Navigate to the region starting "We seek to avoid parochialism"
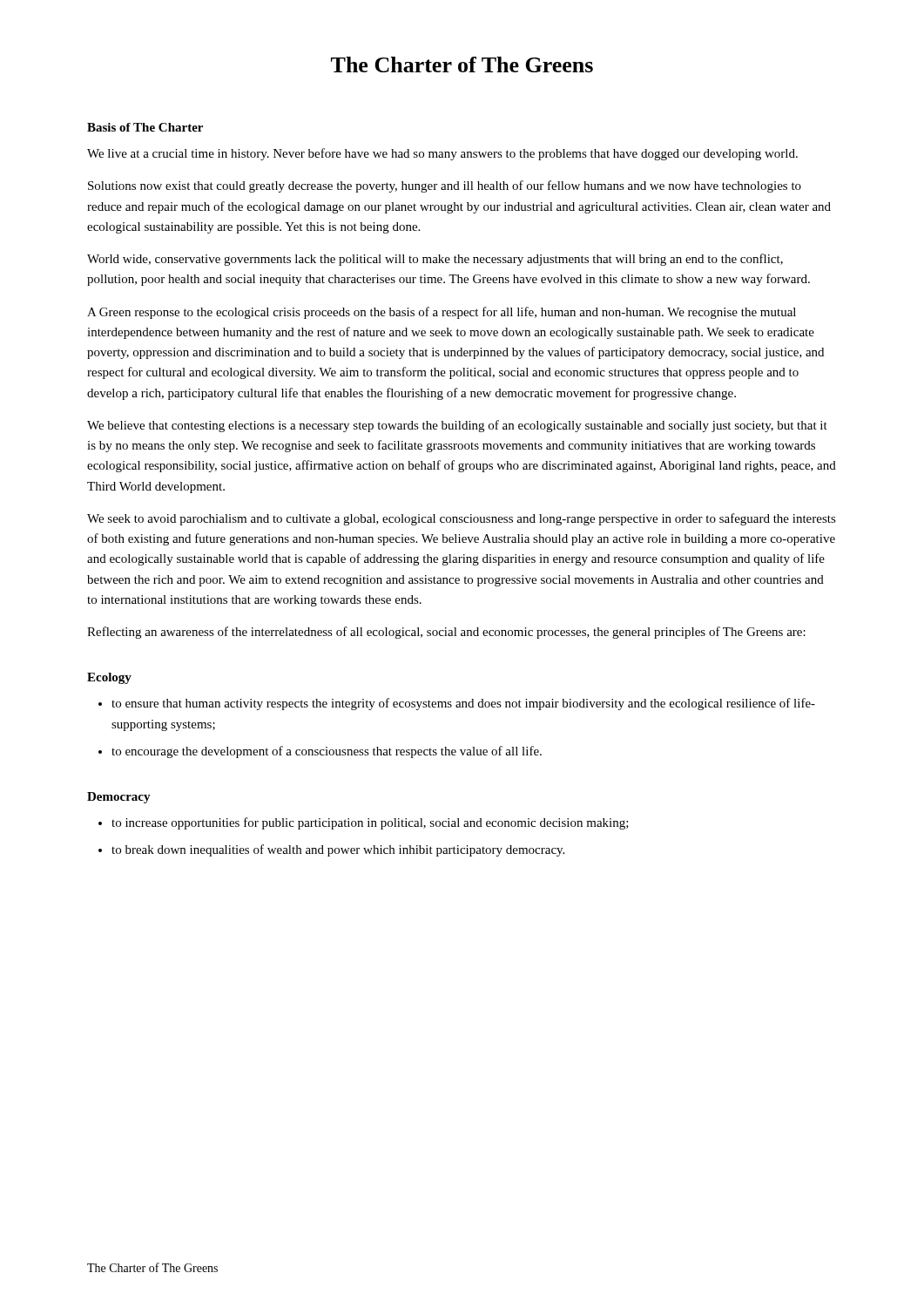Screen dimensions: 1307x924 pyautogui.click(x=461, y=559)
